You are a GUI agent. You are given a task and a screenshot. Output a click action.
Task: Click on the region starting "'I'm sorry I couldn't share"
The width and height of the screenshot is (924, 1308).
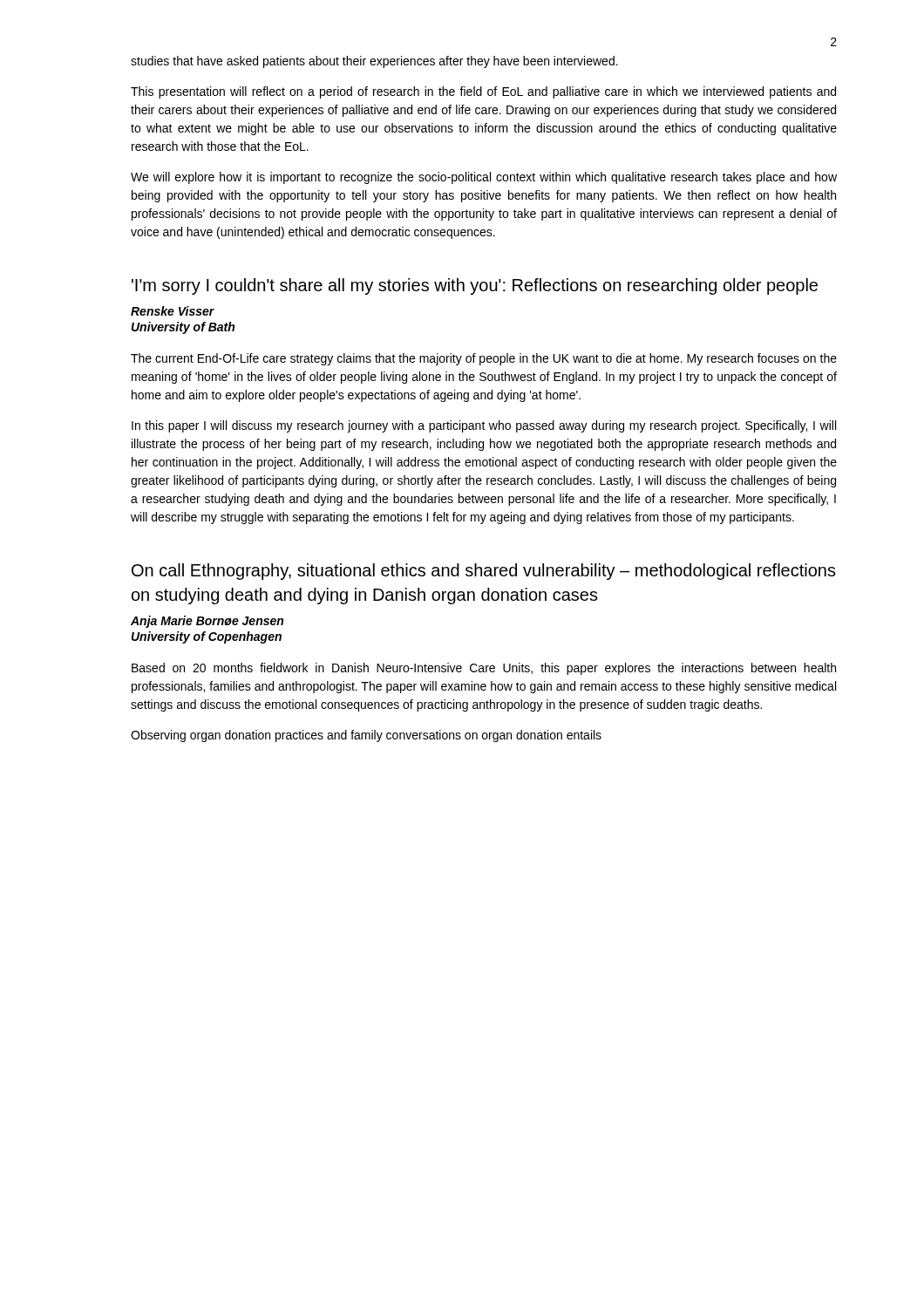475,285
